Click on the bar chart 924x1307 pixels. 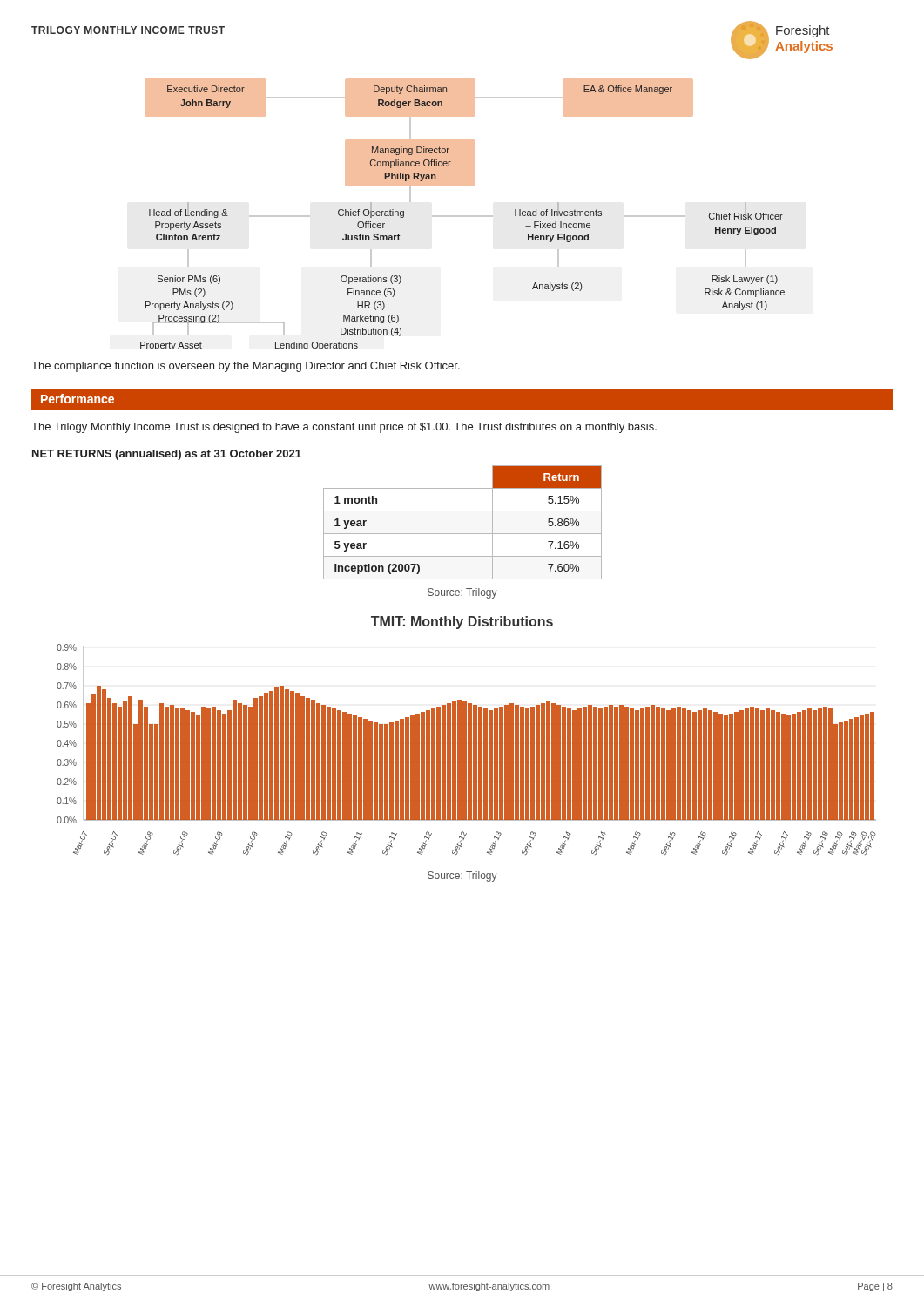tap(462, 752)
